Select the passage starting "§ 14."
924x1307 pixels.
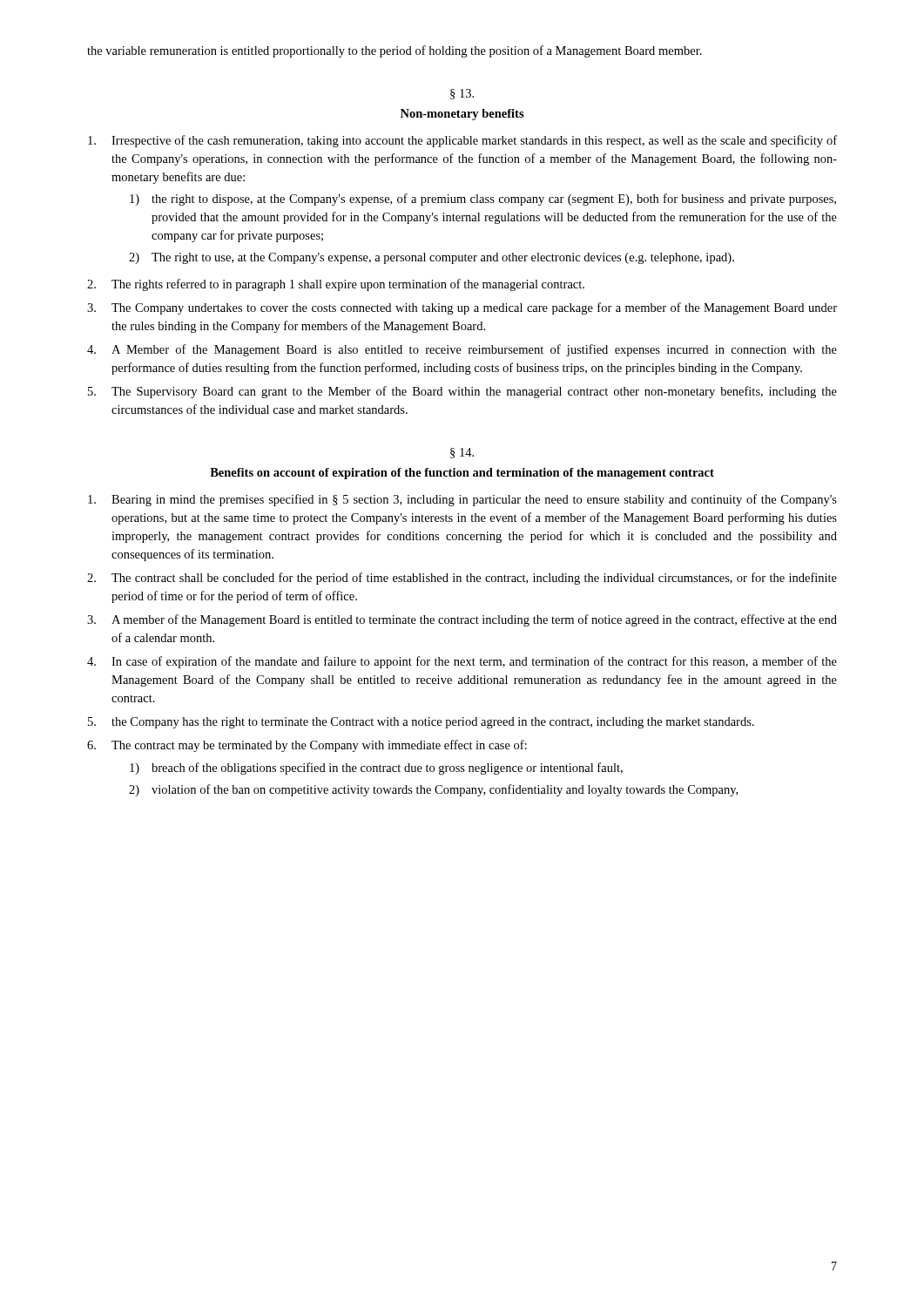462,452
